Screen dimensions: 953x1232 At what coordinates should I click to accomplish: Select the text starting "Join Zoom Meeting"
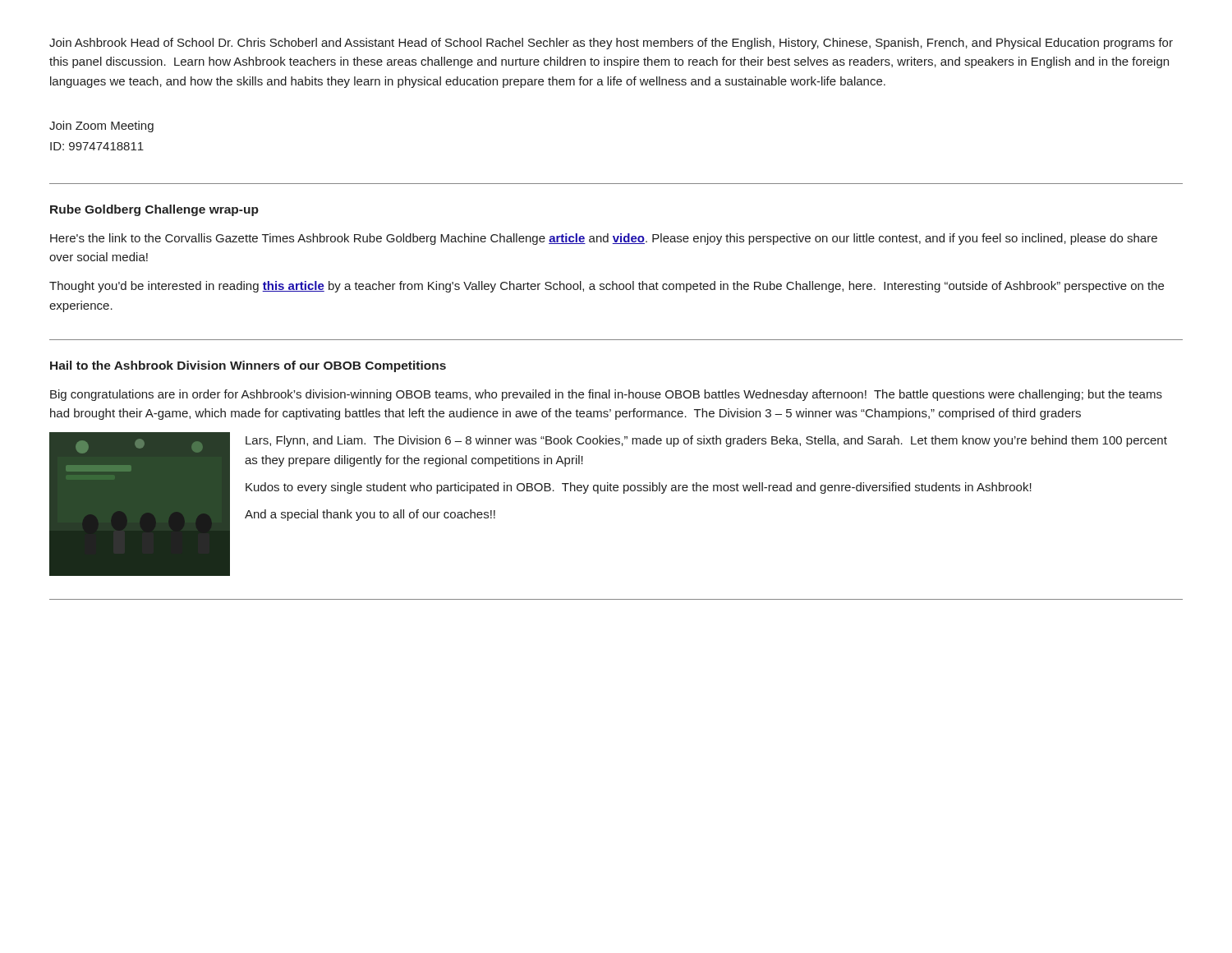coord(102,136)
